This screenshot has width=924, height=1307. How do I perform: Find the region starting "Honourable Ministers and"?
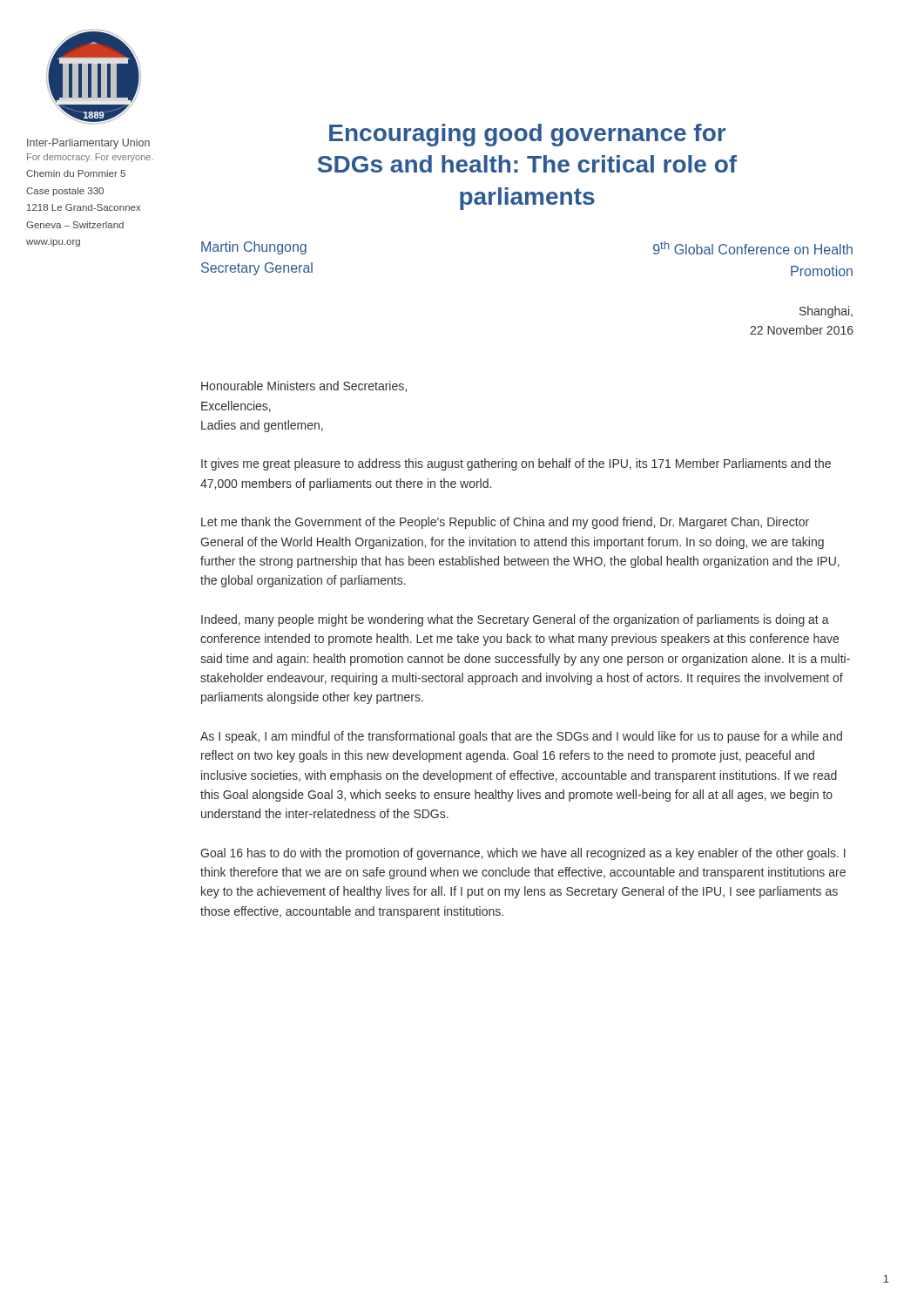click(x=304, y=386)
